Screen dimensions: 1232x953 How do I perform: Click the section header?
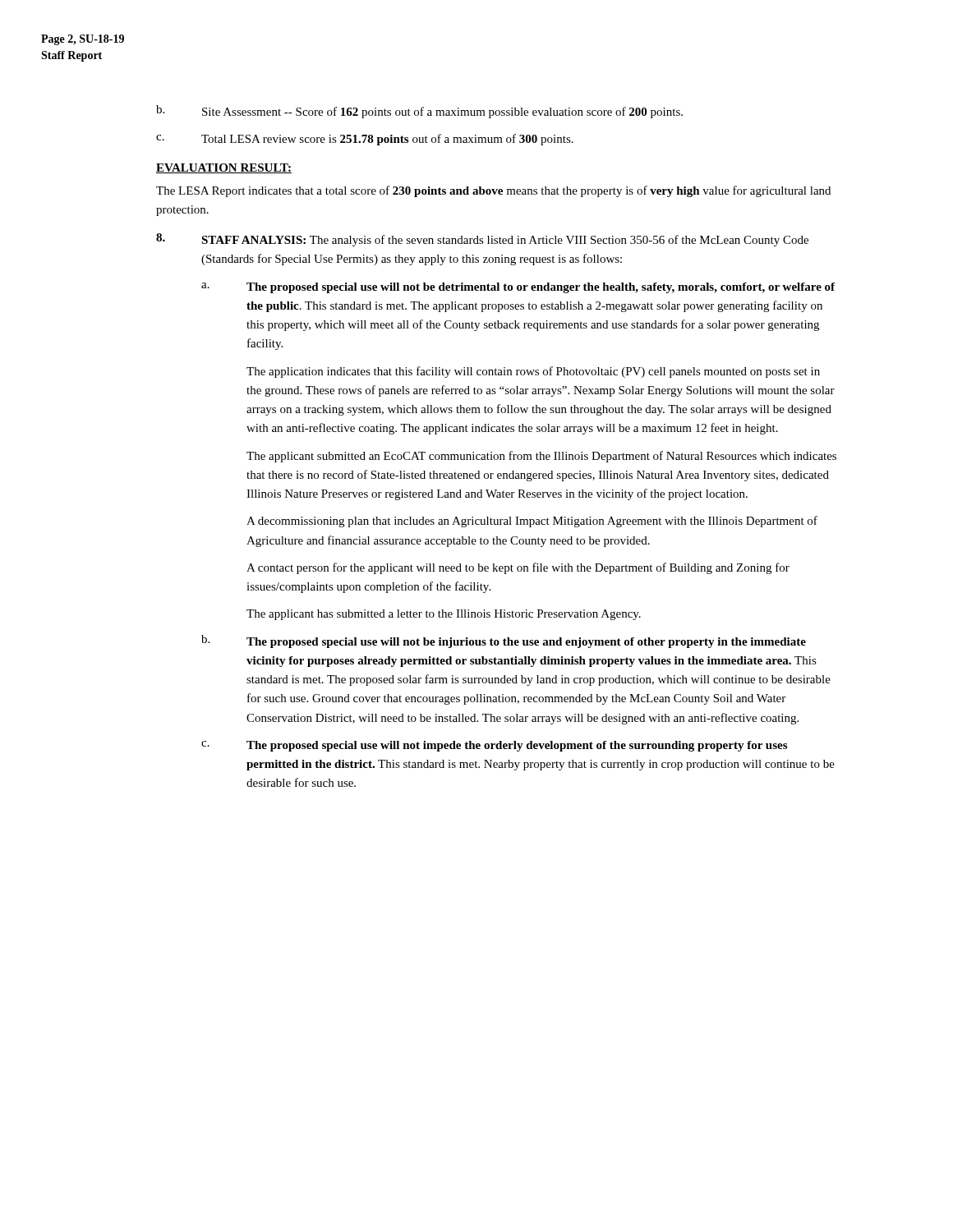click(224, 167)
